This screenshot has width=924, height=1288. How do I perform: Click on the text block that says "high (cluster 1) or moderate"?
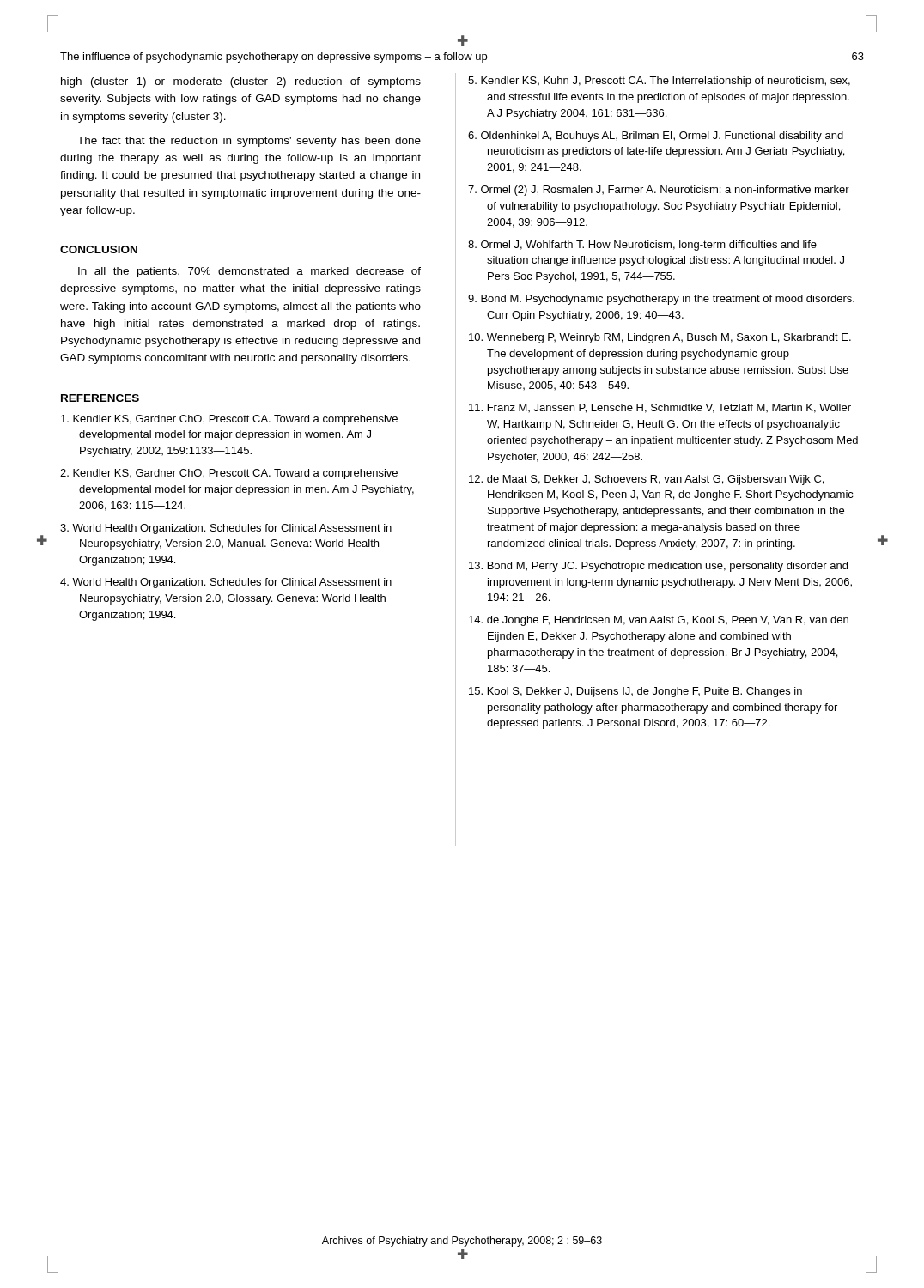(x=240, y=146)
